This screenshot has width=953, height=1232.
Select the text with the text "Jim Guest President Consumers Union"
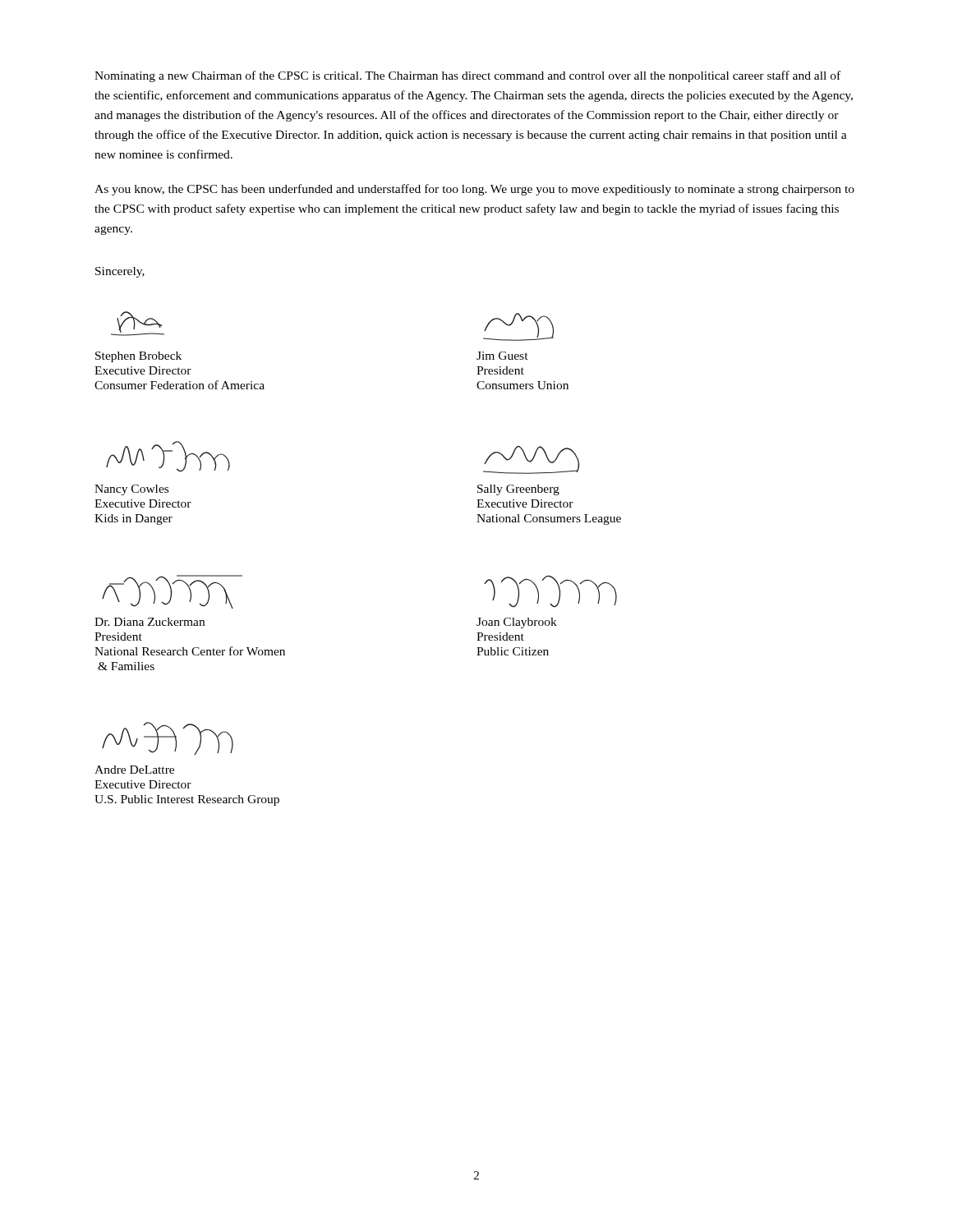tap(502, 356)
